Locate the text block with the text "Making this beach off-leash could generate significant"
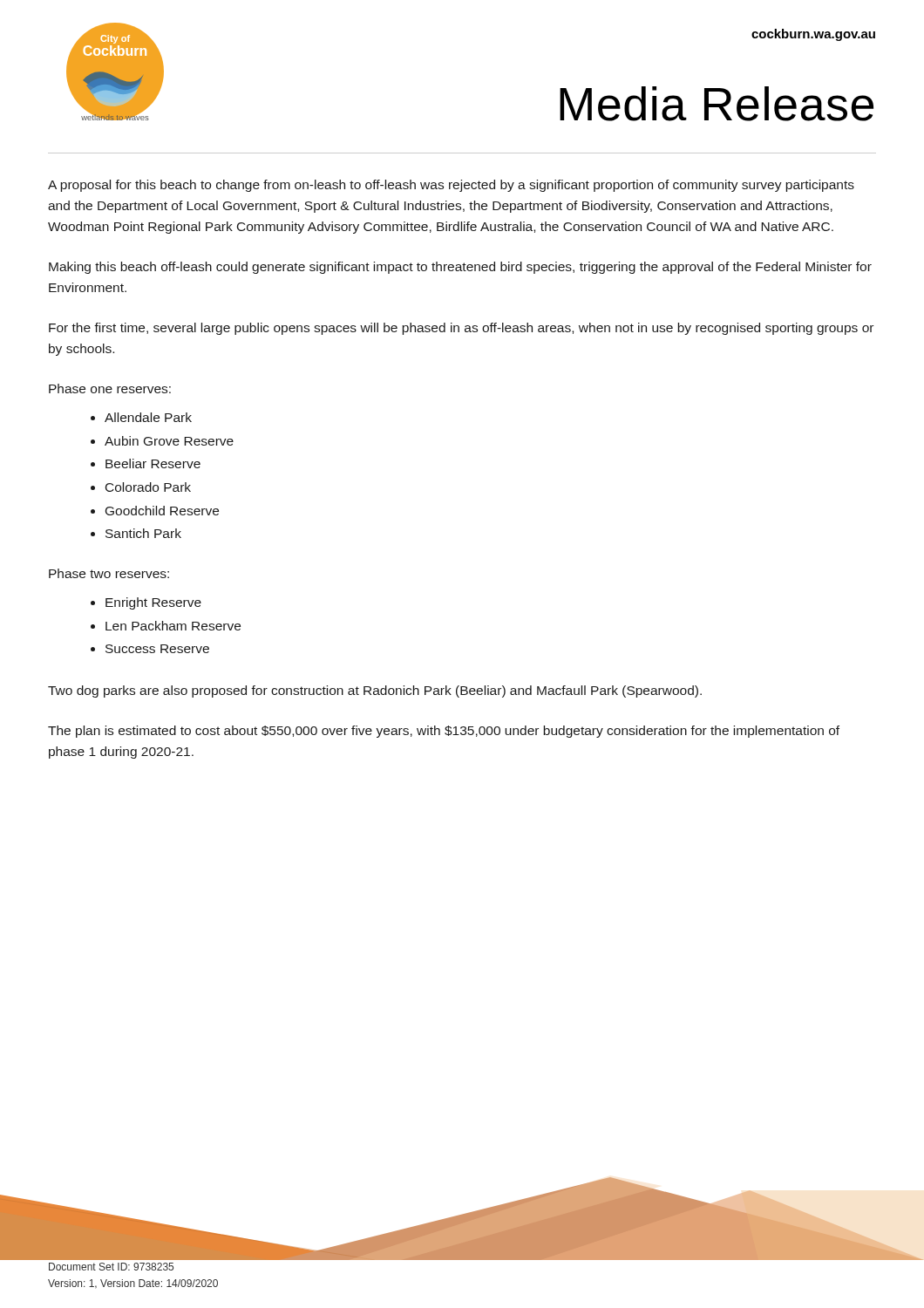Image resolution: width=924 pixels, height=1308 pixels. point(460,277)
